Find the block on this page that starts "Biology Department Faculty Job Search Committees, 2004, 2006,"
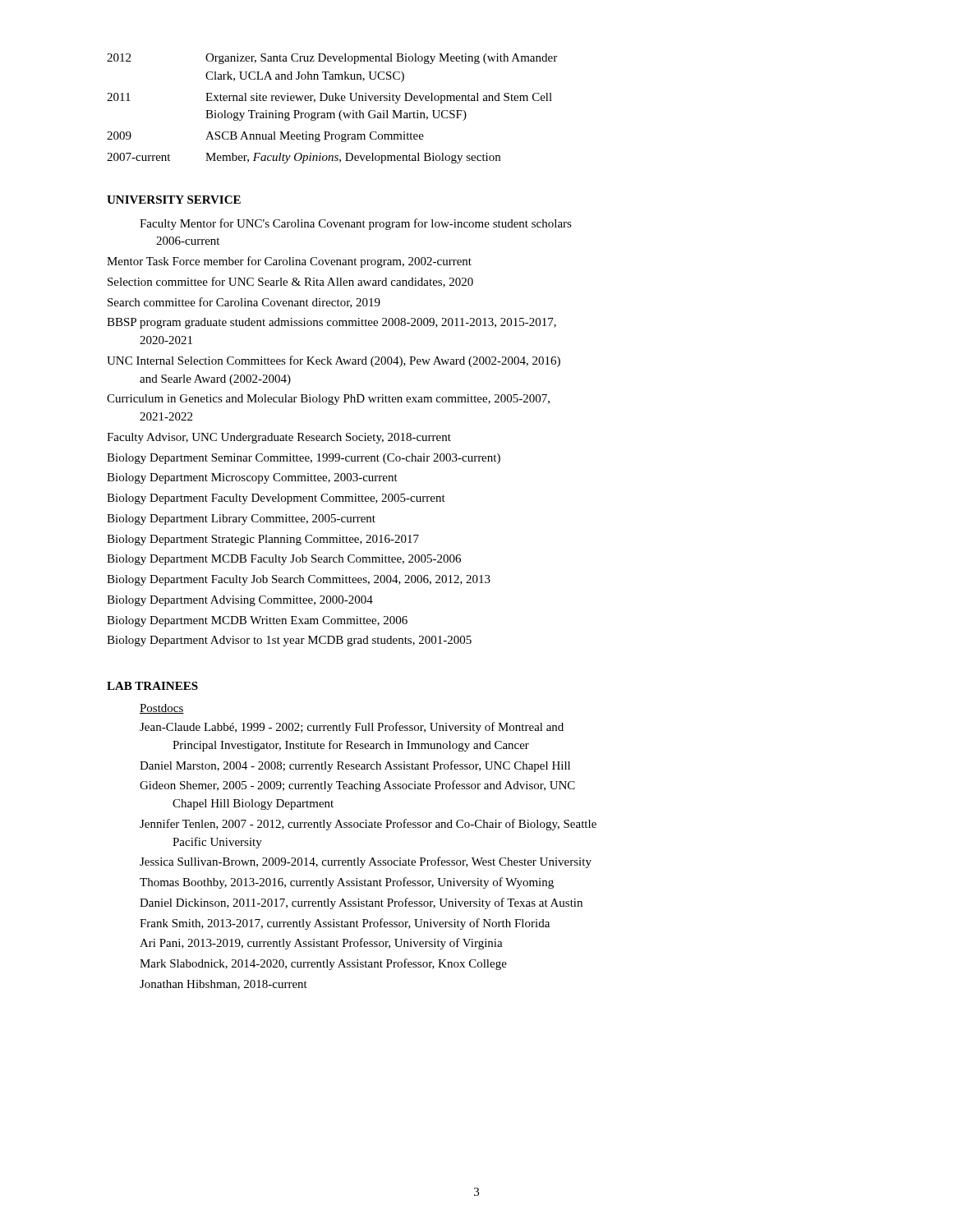The image size is (953, 1232). pyautogui.click(x=299, y=579)
